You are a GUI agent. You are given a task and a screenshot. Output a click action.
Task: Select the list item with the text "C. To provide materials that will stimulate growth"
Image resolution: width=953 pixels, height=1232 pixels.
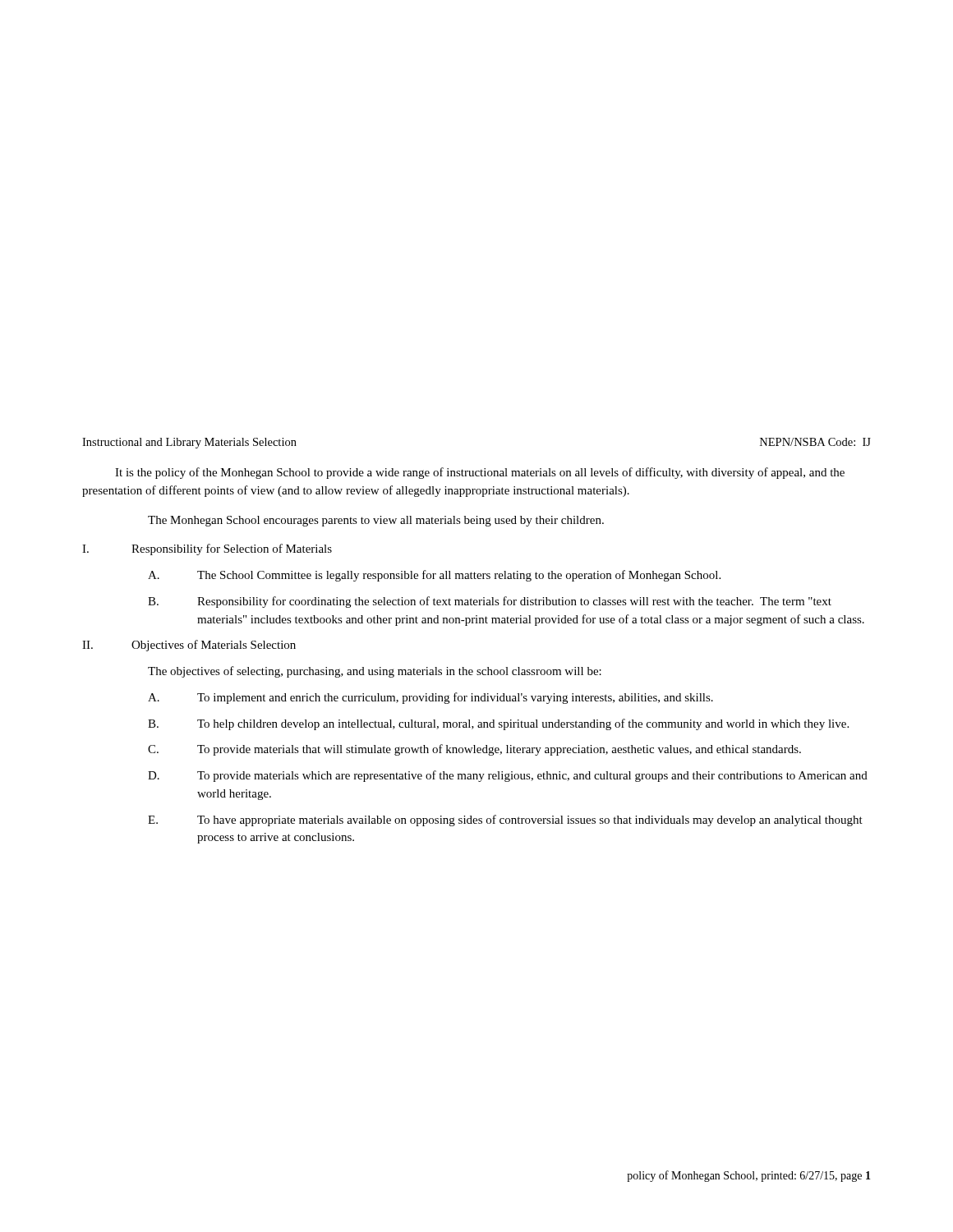point(509,750)
